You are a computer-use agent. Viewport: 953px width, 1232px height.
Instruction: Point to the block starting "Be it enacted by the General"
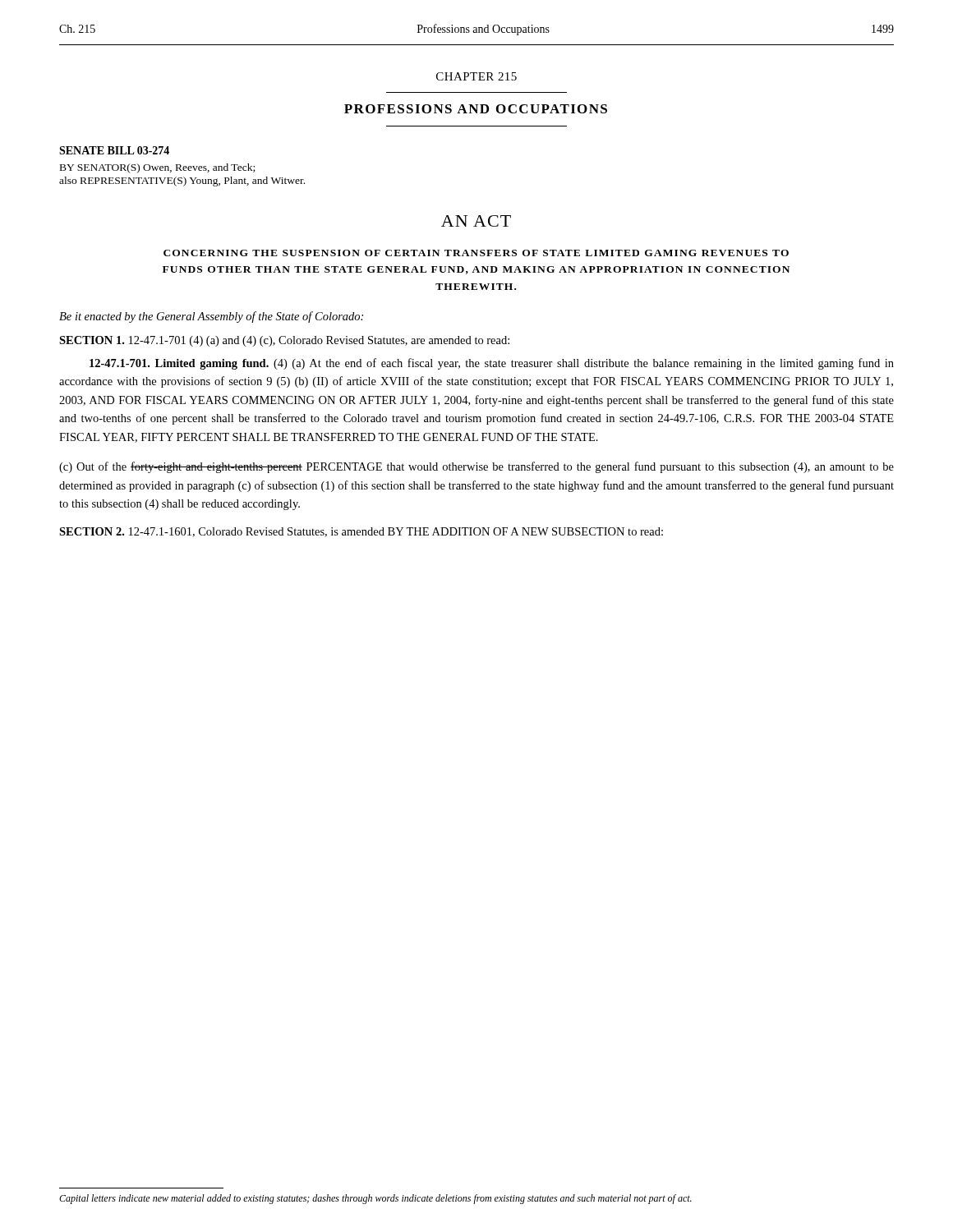pyautogui.click(x=212, y=316)
